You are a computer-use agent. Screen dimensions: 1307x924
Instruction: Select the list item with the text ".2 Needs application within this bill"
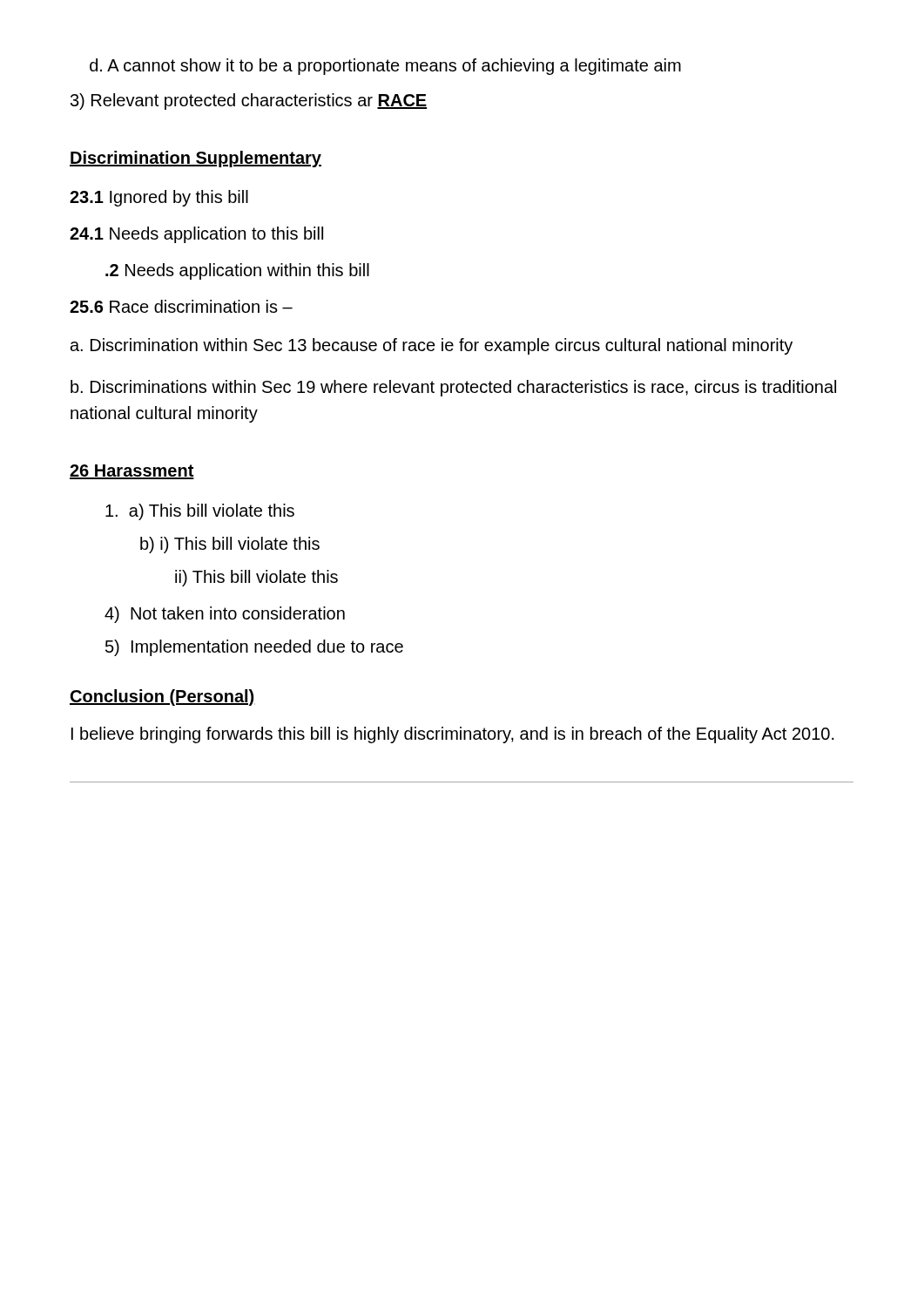(x=237, y=270)
